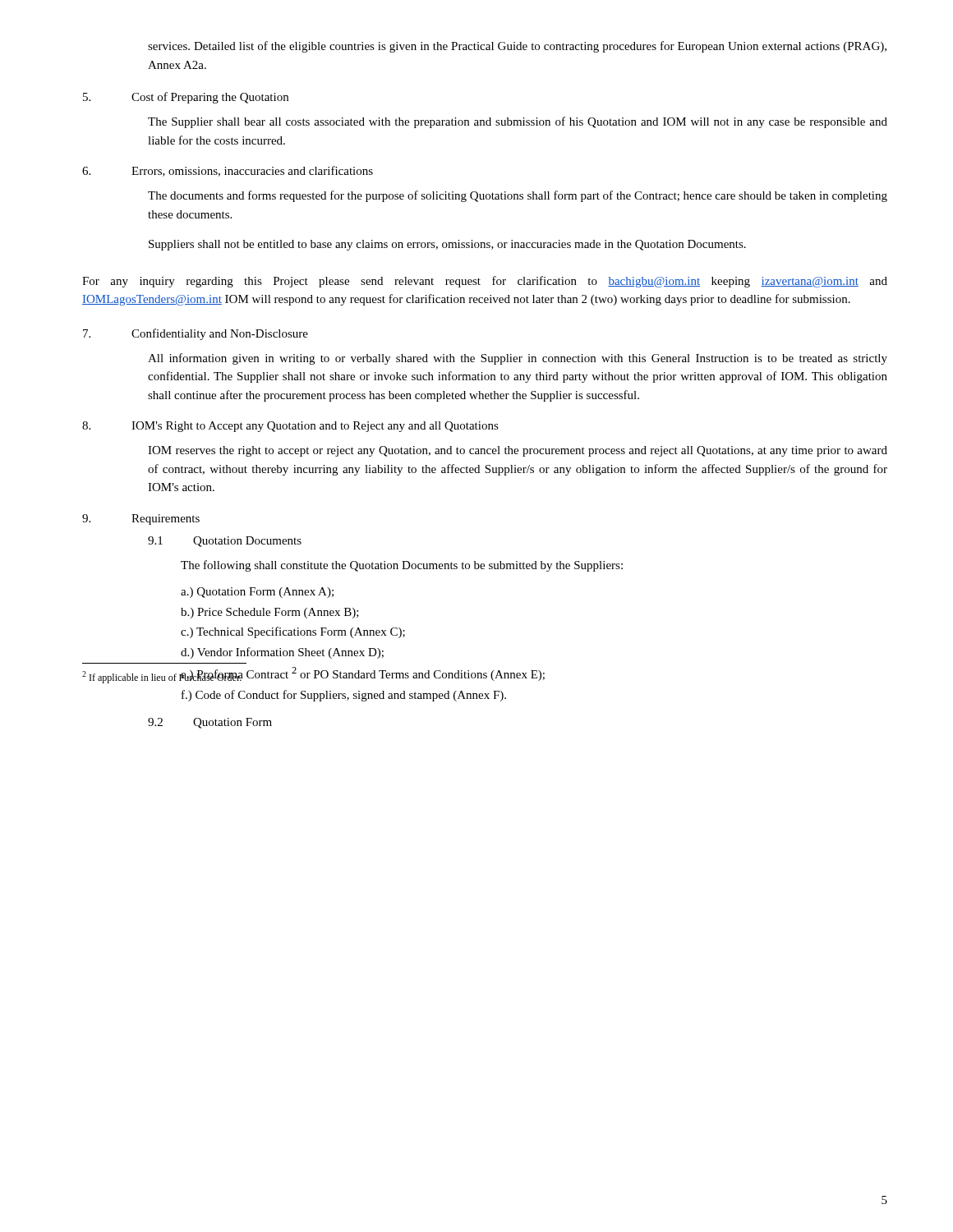Select the block starting "The following shall constitute the Quotation Documents to"
Screen dimensions: 1232x953
click(402, 565)
